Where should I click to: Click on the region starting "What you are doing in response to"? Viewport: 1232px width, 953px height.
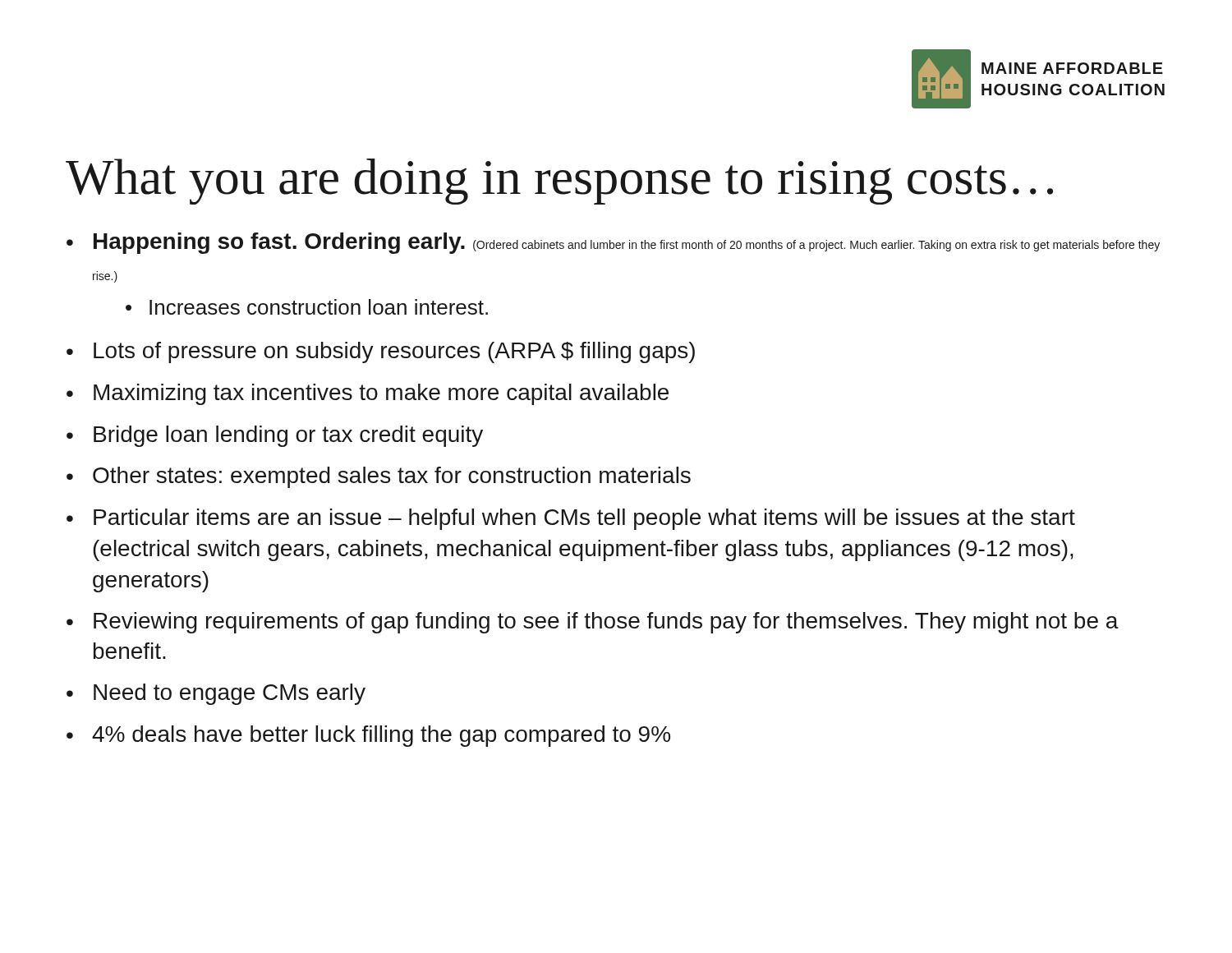[x=562, y=177]
